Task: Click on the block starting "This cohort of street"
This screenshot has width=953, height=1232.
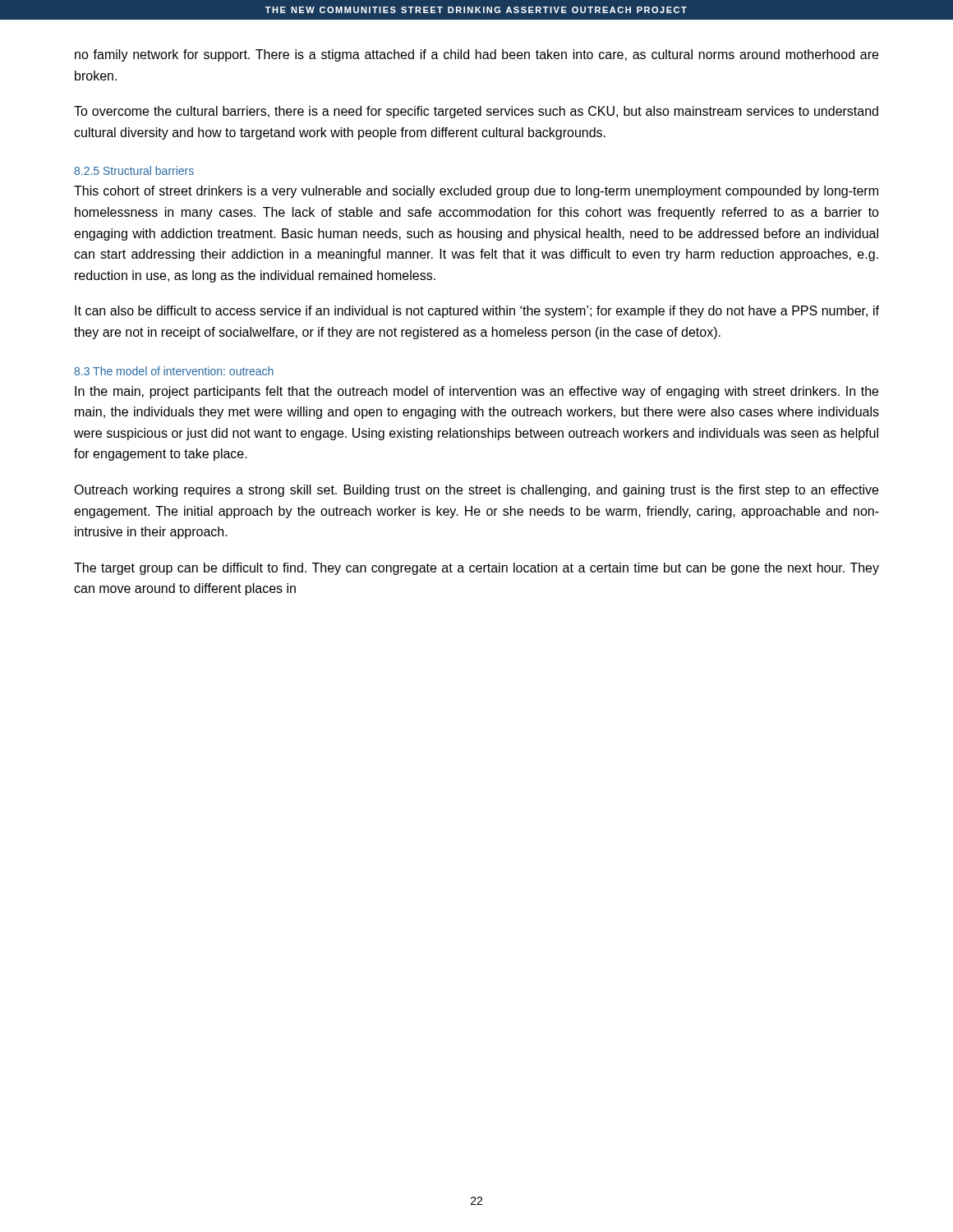Action: pos(476,233)
